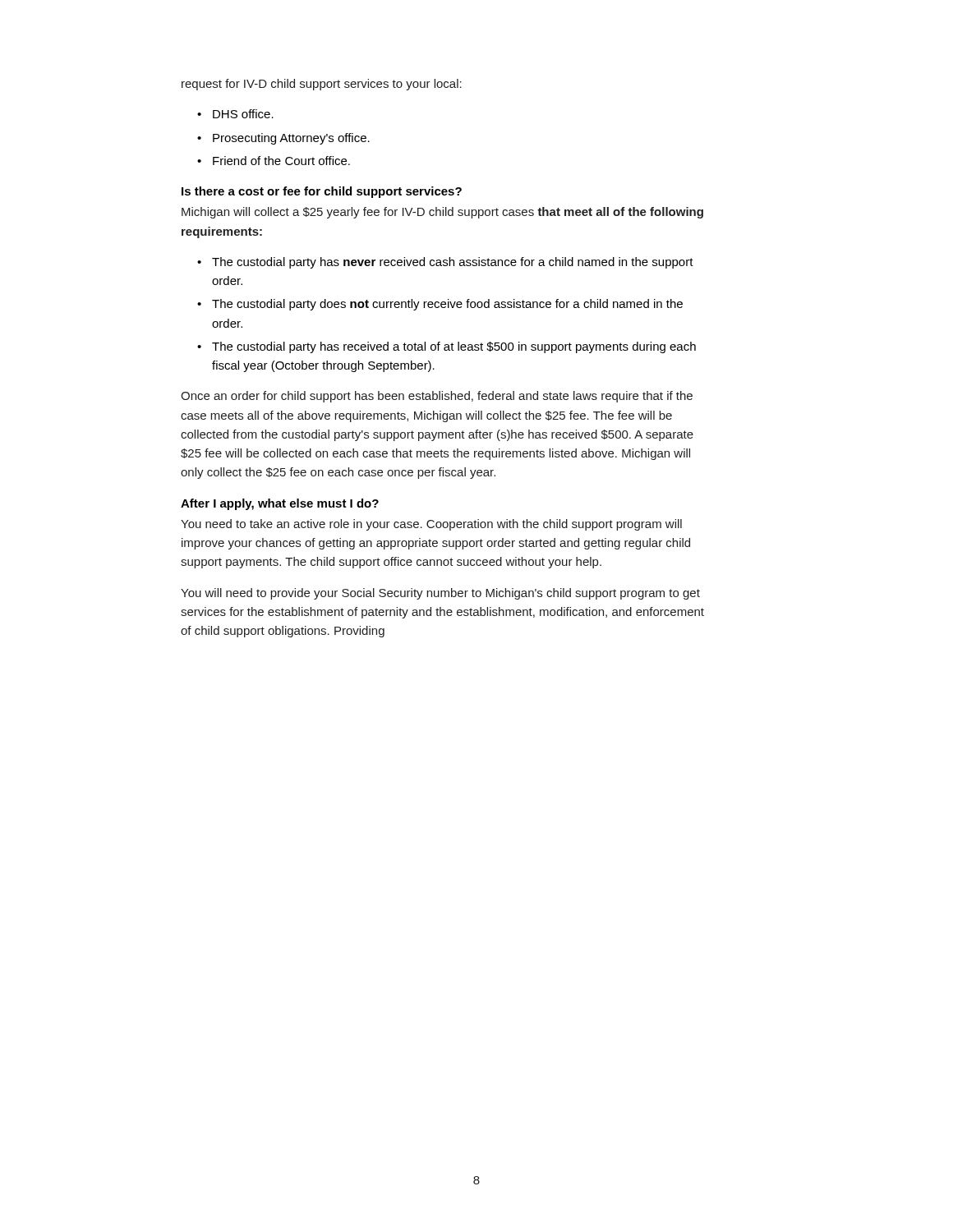The image size is (953, 1232).
Task: Find the text block starting "After I apply, what else must I do?"
Action: click(280, 503)
